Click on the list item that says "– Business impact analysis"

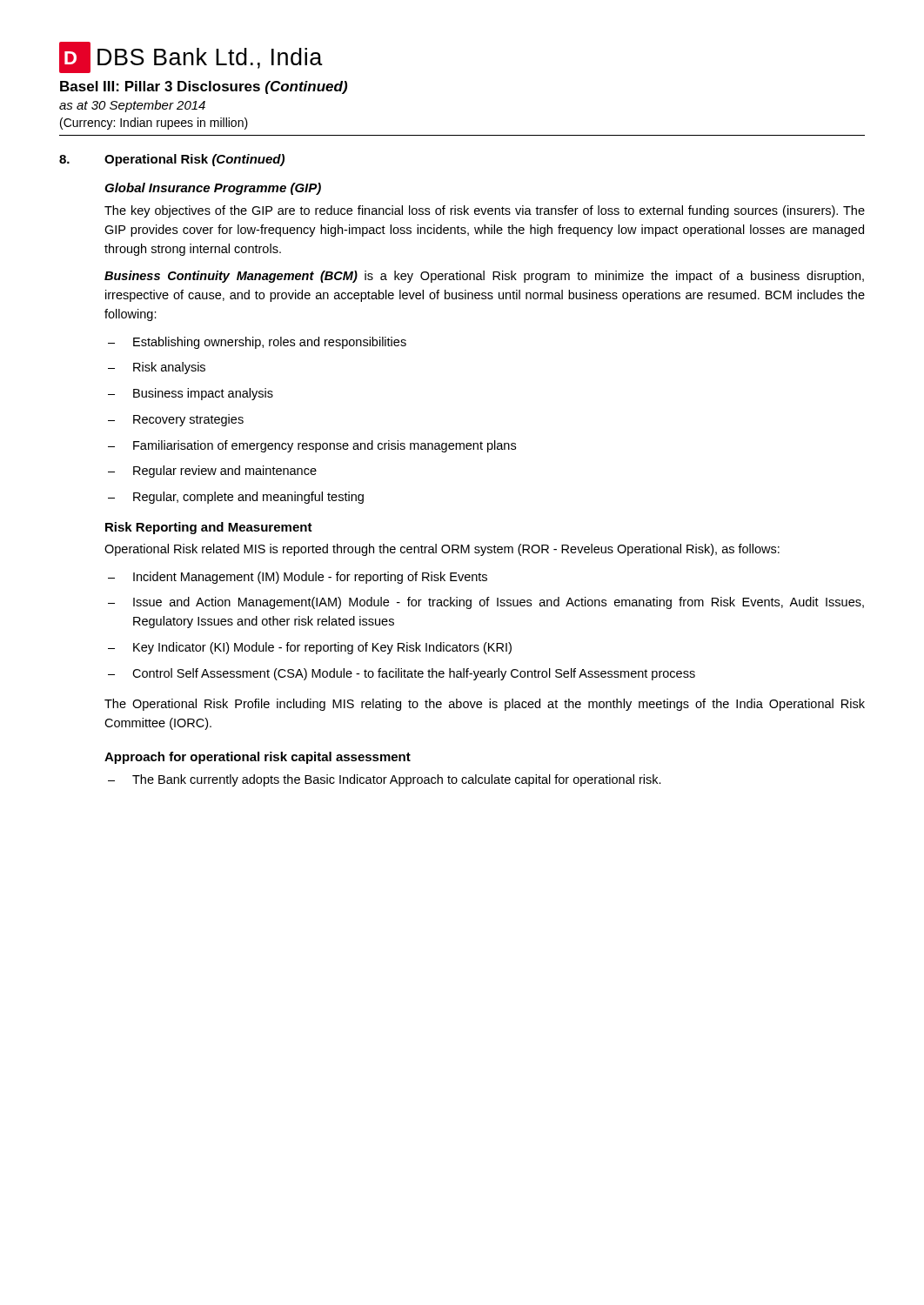pyautogui.click(x=189, y=394)
